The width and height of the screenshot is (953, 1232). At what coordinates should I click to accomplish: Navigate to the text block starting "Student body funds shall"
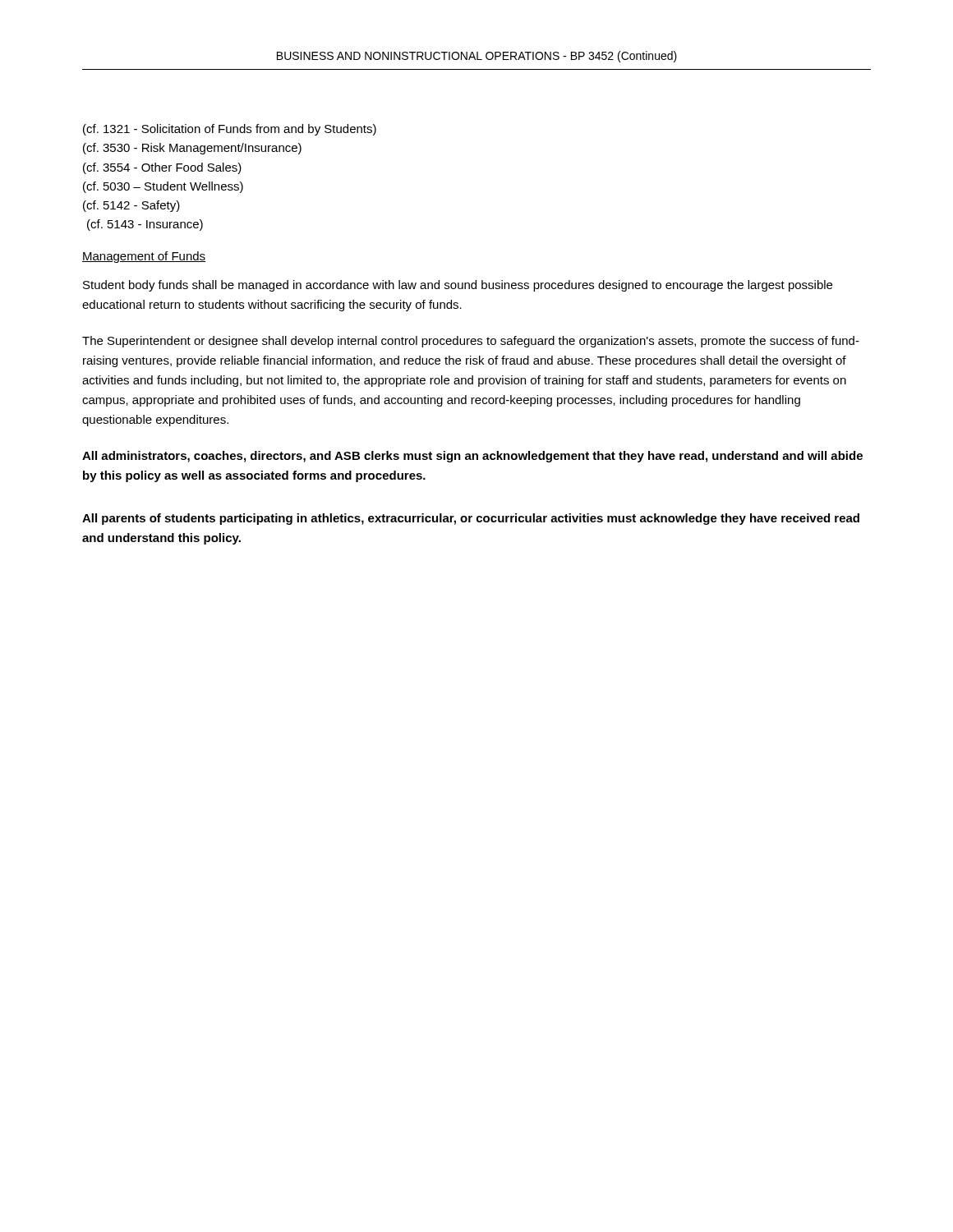point(476,294)
